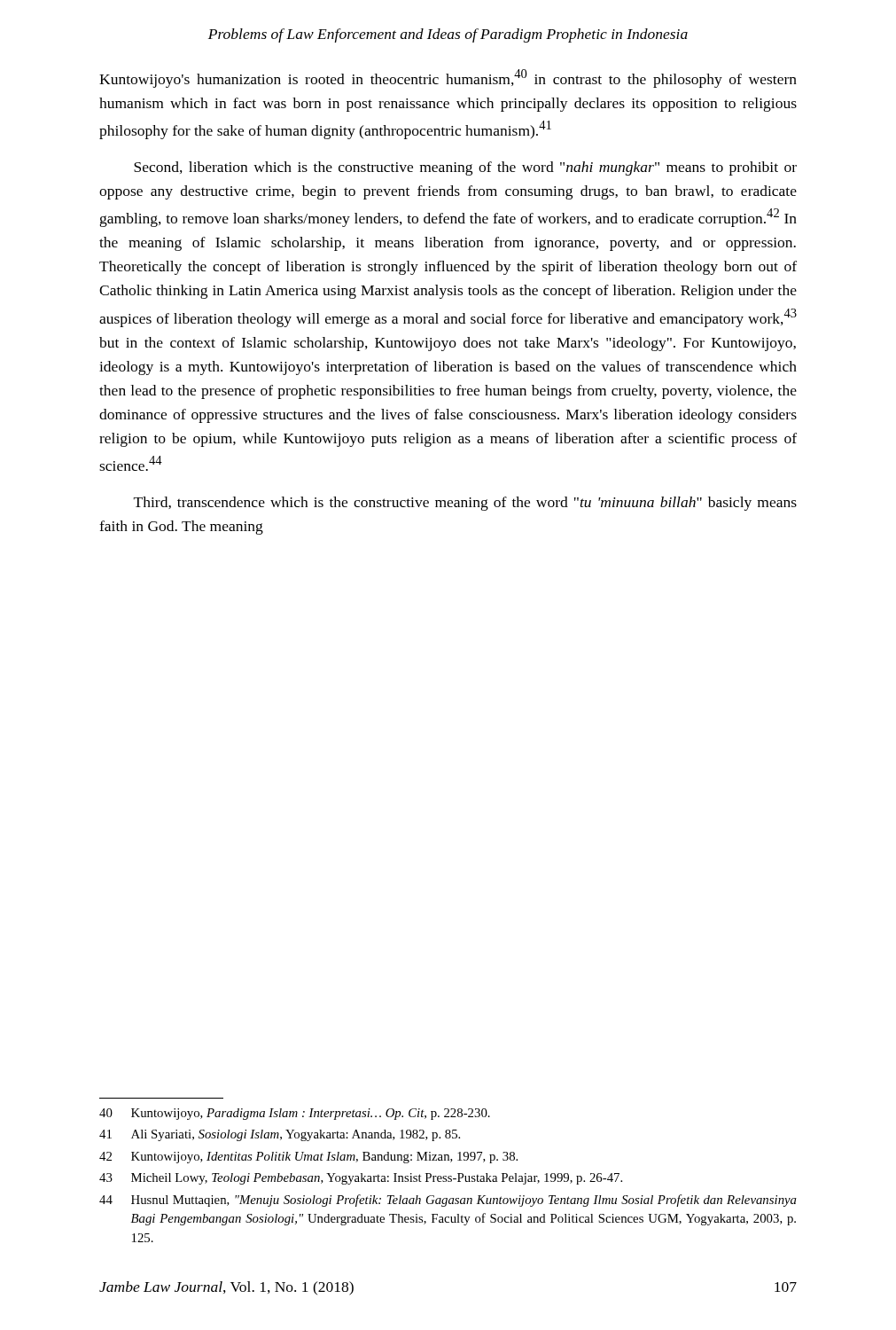Screen dimensions: 1330x896
Task: Select the footnote with the text "42 Kuntowijoyo, Identitas Politik"
Action: point(448,1157)
